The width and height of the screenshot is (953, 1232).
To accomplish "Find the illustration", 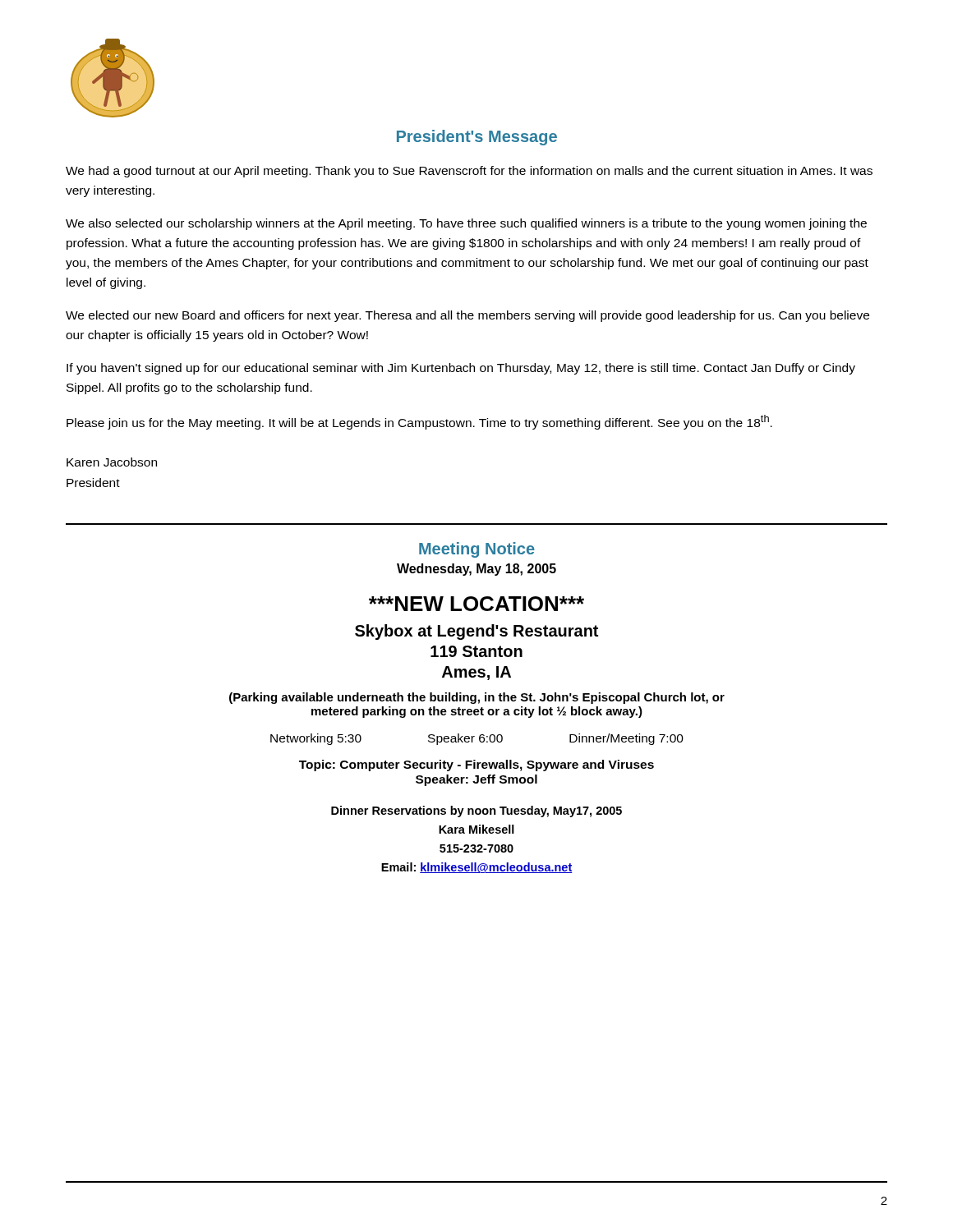I will (x=113, y=76).
